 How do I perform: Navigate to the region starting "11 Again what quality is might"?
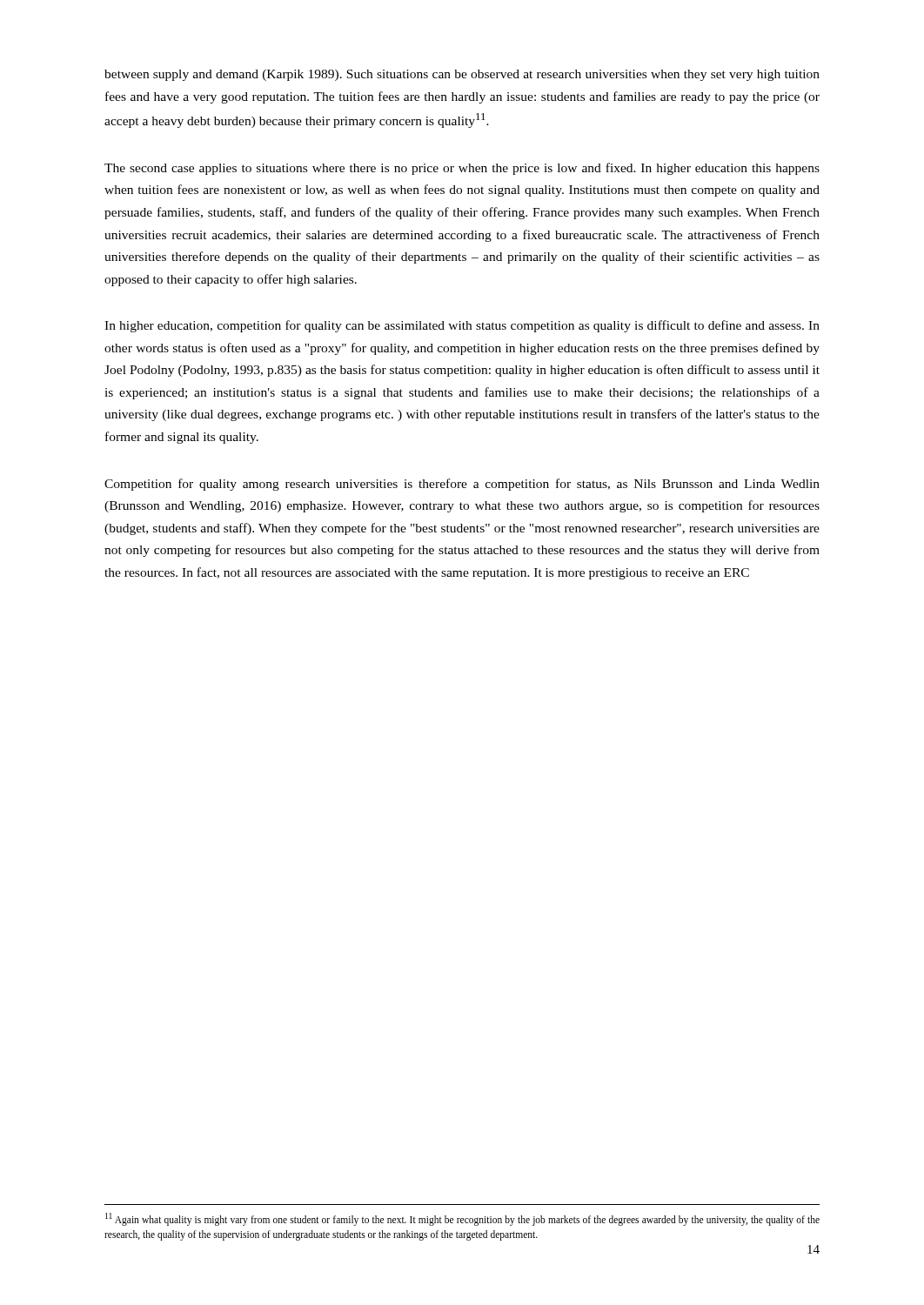click(x=462, y=1225)
